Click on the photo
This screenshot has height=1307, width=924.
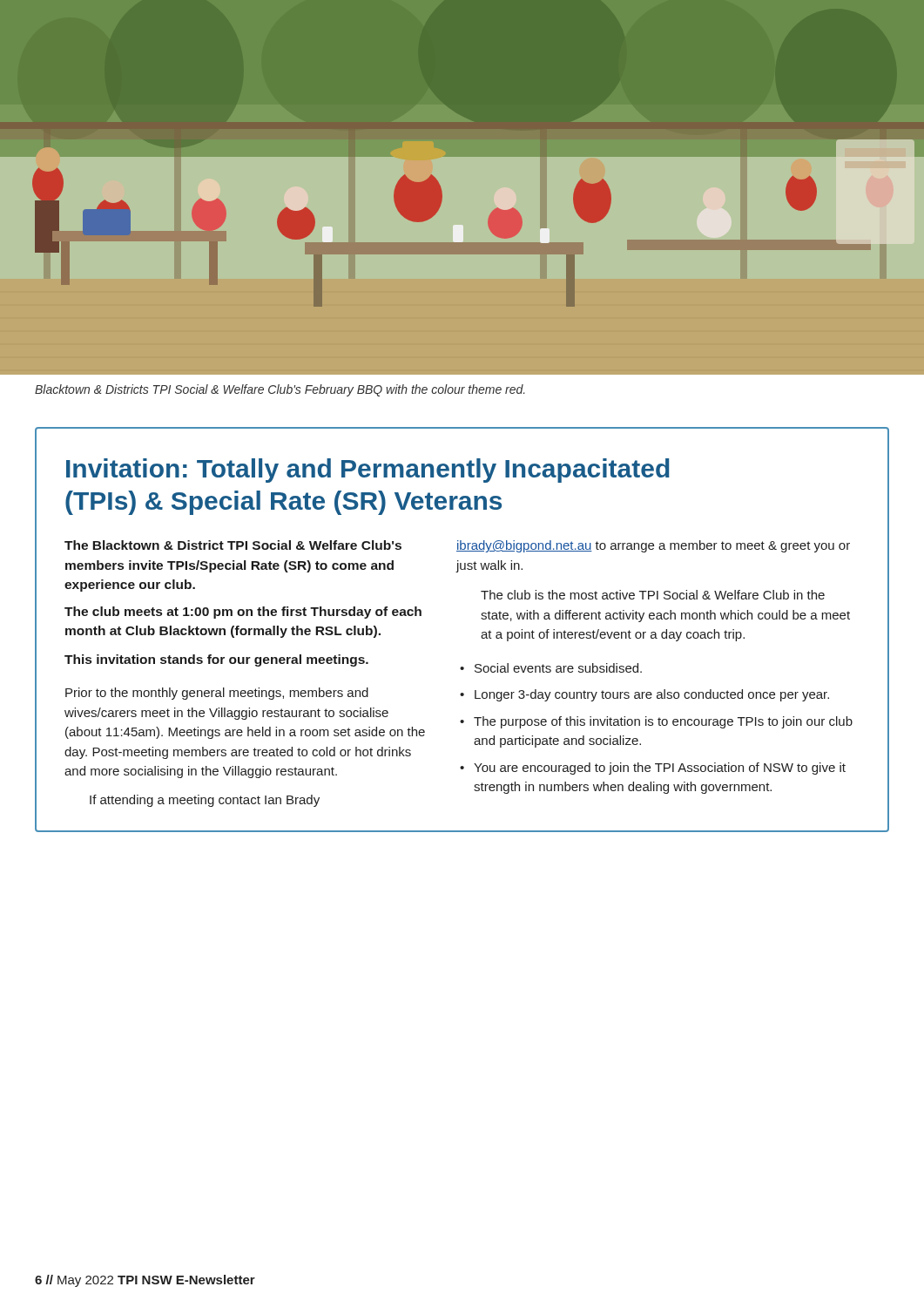[462, 187]
